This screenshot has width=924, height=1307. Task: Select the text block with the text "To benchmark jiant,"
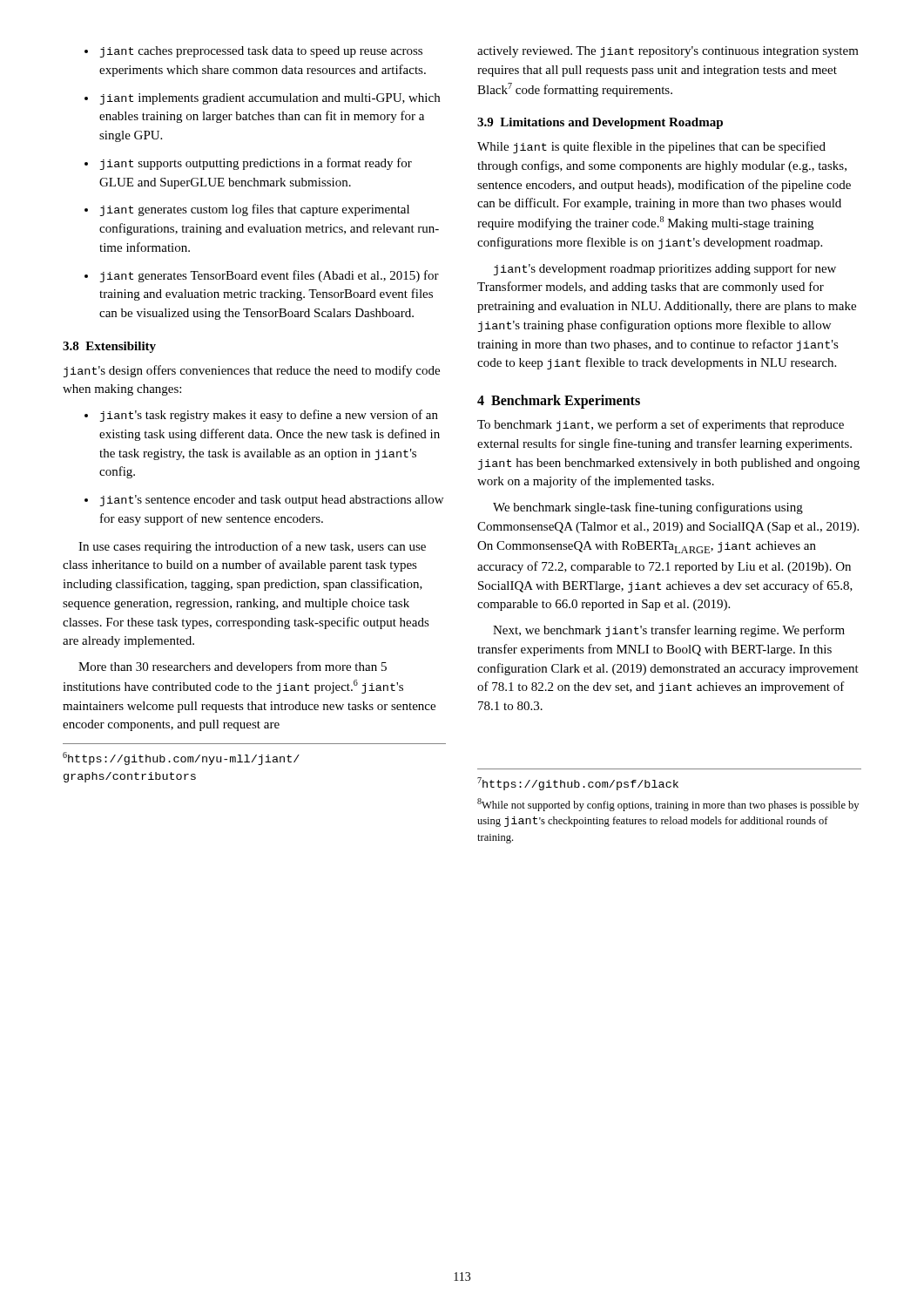click(669, 566)
